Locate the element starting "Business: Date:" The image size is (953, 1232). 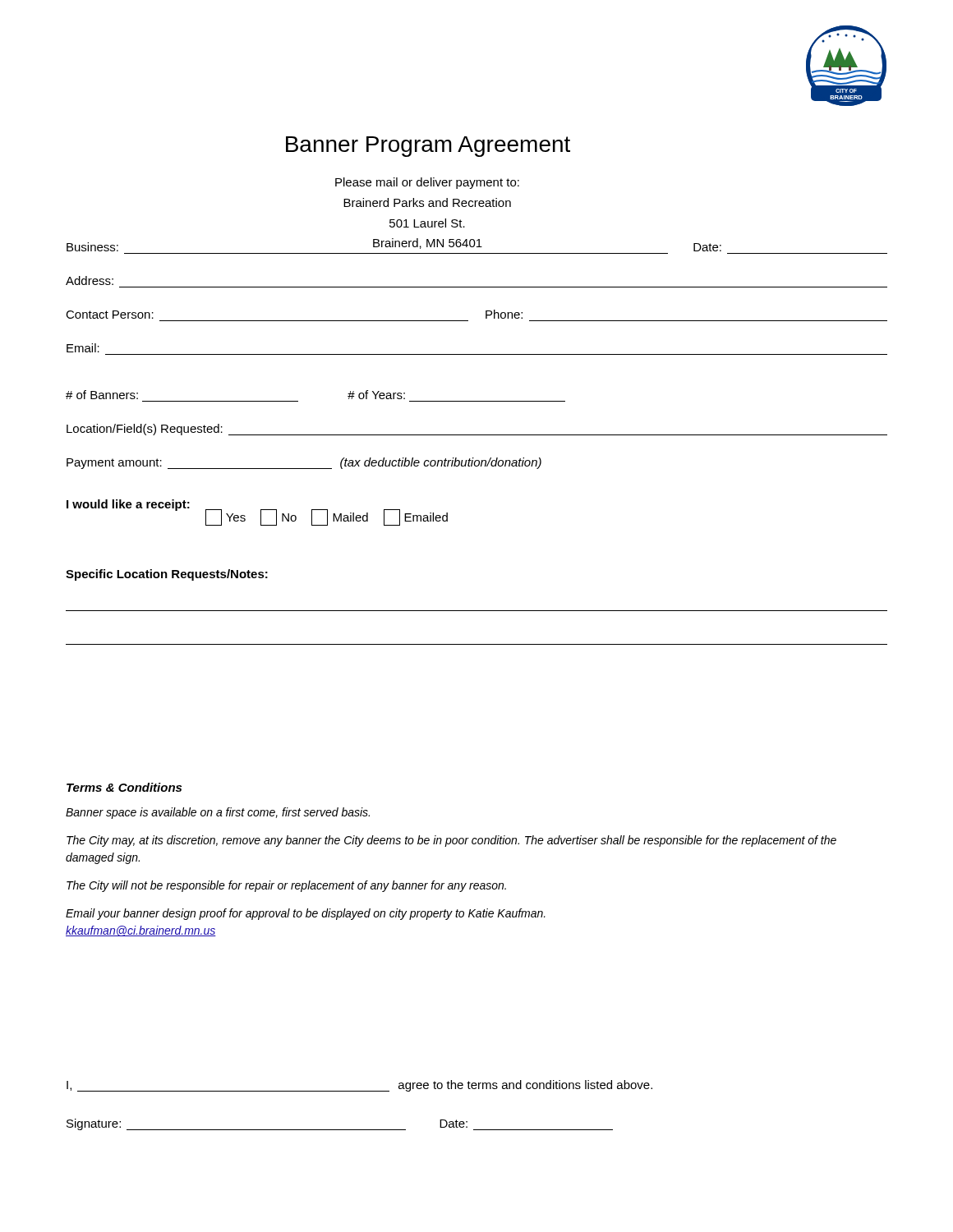point(476,246)
